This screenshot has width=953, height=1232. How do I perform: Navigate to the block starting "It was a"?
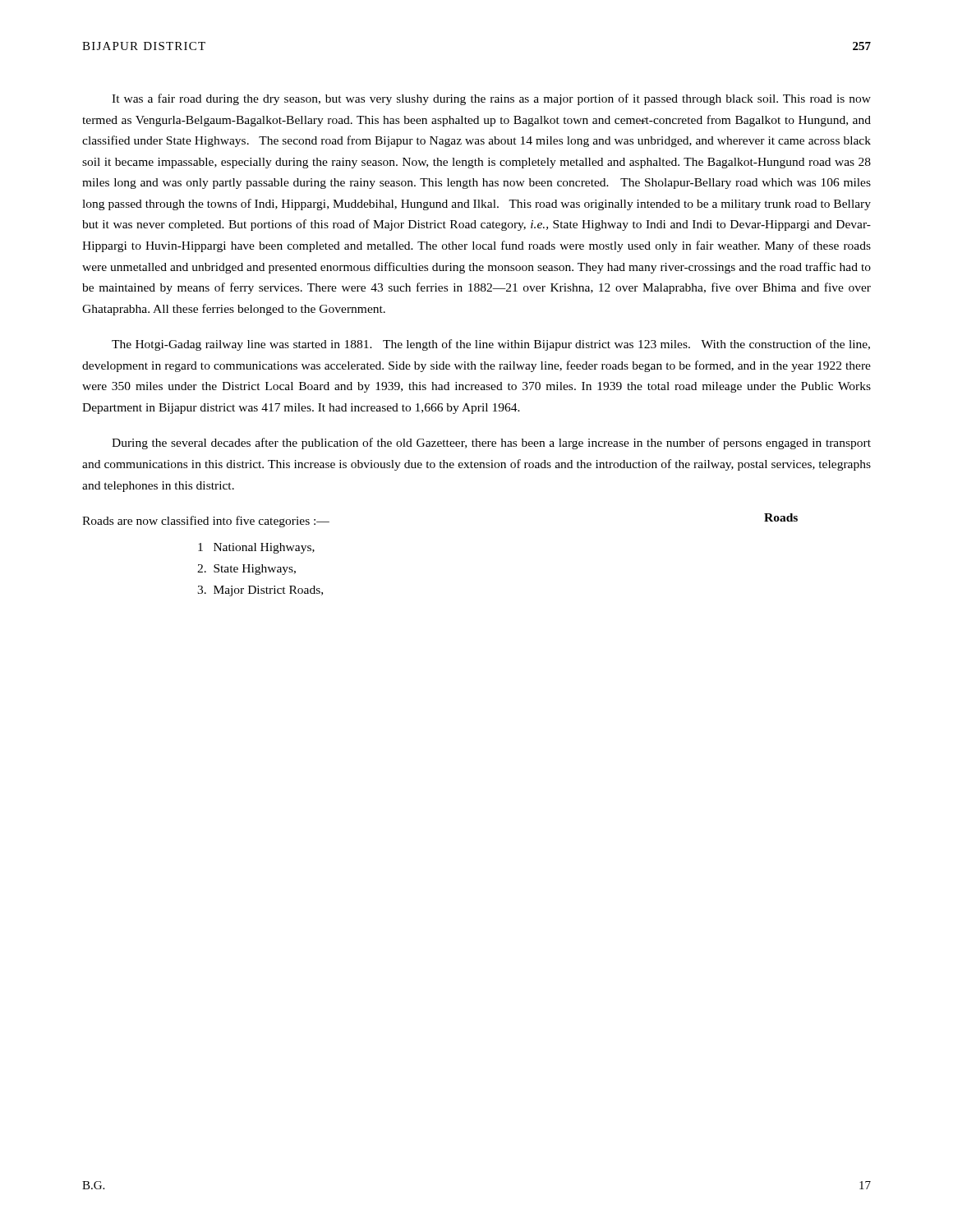pyautogui.click(x=476, y=203)
